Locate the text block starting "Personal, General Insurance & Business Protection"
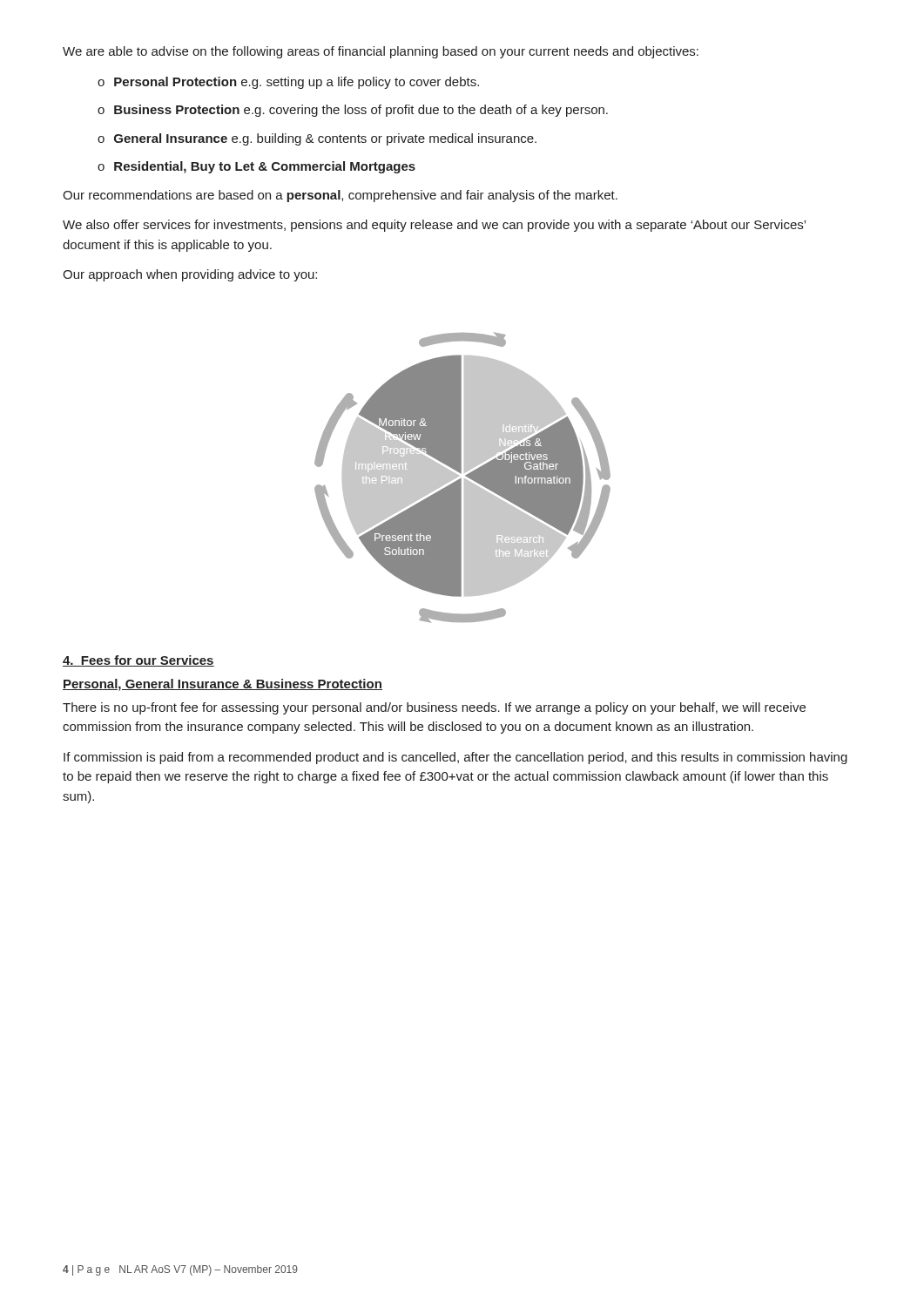 click(x=222, y=683)
